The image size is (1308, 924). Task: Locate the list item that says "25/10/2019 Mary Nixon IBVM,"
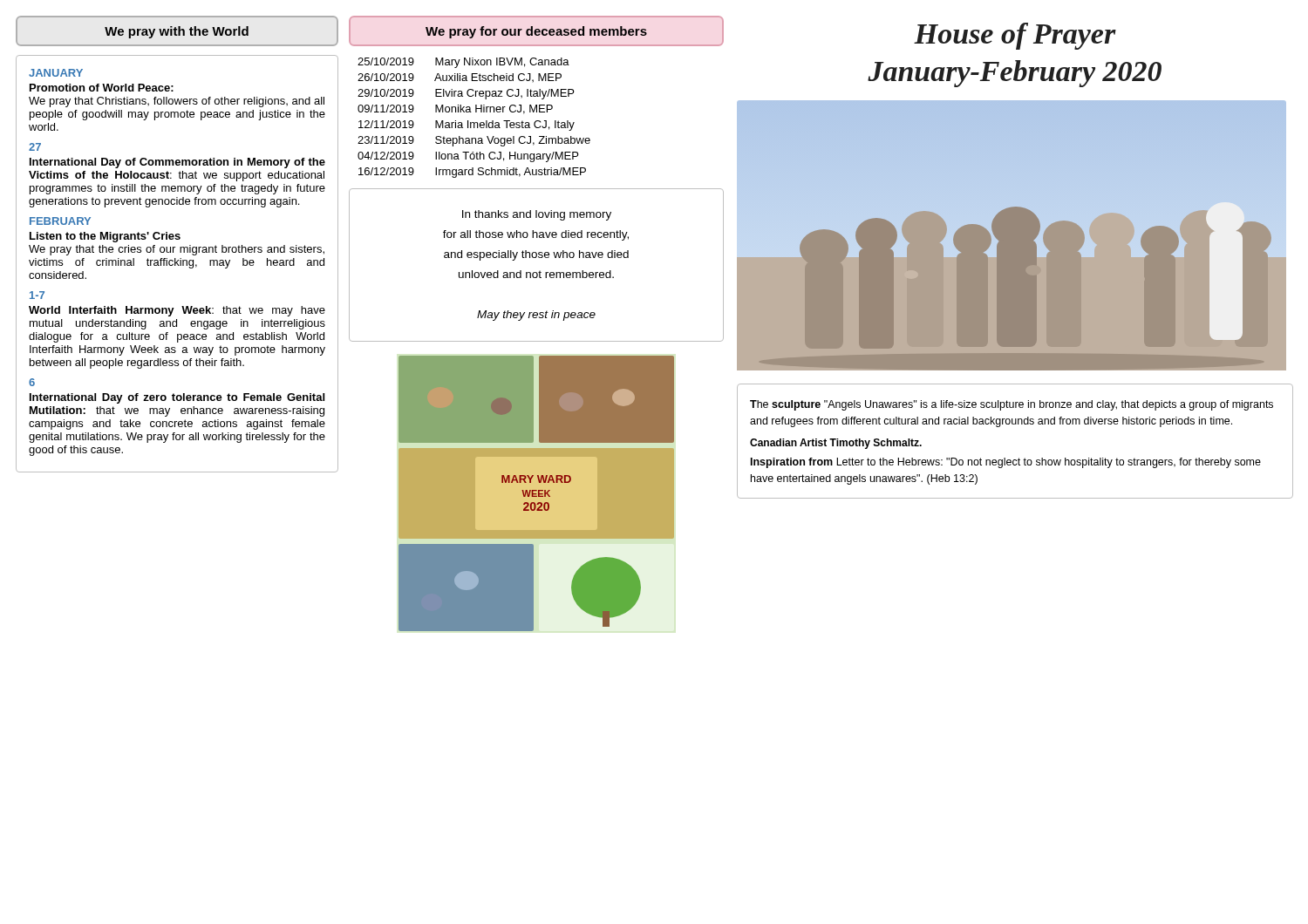coord(463,61)
